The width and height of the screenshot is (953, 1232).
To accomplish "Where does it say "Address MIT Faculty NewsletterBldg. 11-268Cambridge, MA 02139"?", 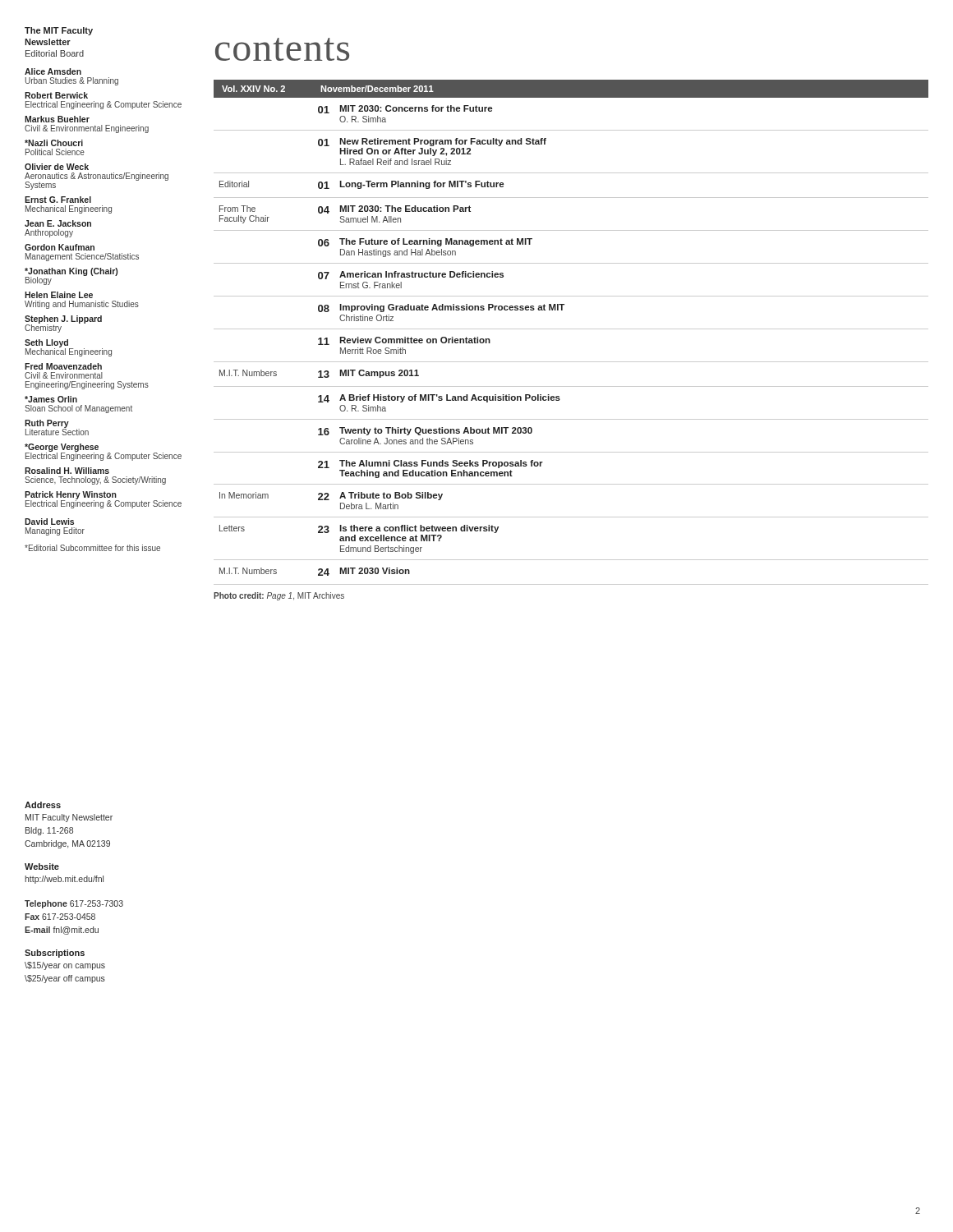I will coord(107,825).
